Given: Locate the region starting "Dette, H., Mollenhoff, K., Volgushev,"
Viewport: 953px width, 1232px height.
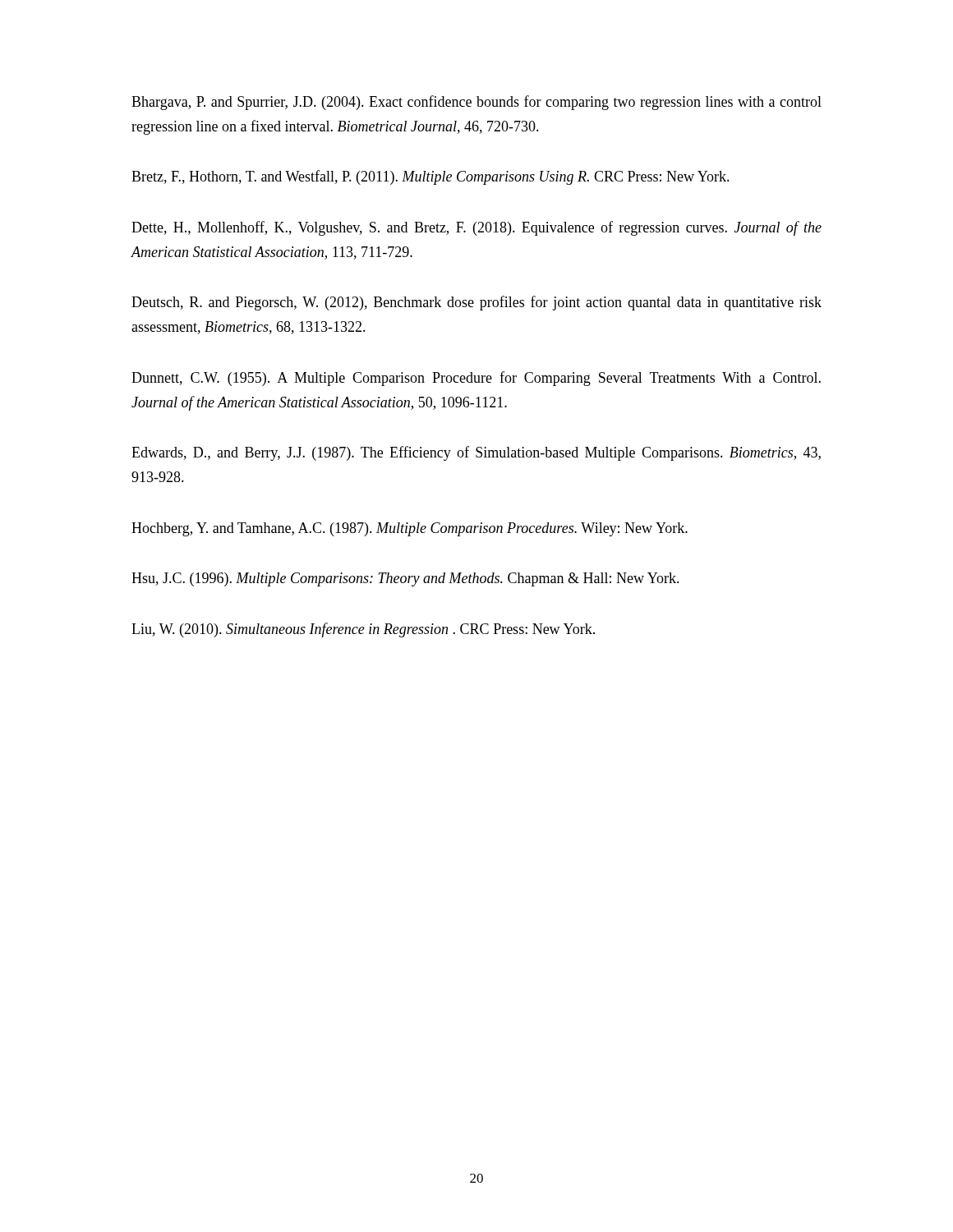Looking at the screenshot, I should click(476, 240).
